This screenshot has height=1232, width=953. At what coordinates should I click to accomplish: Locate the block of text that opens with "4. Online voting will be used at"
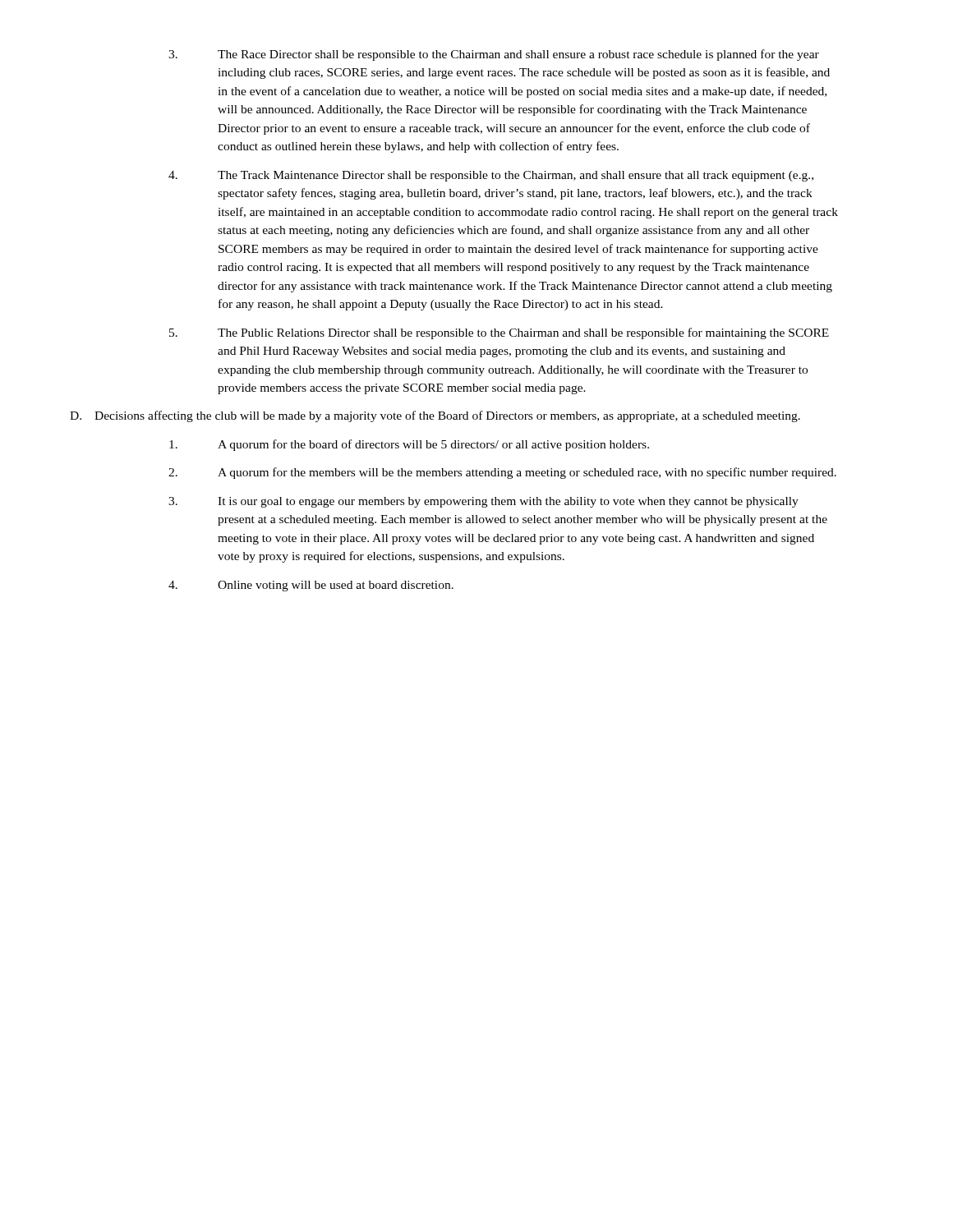tap(311, 586)
